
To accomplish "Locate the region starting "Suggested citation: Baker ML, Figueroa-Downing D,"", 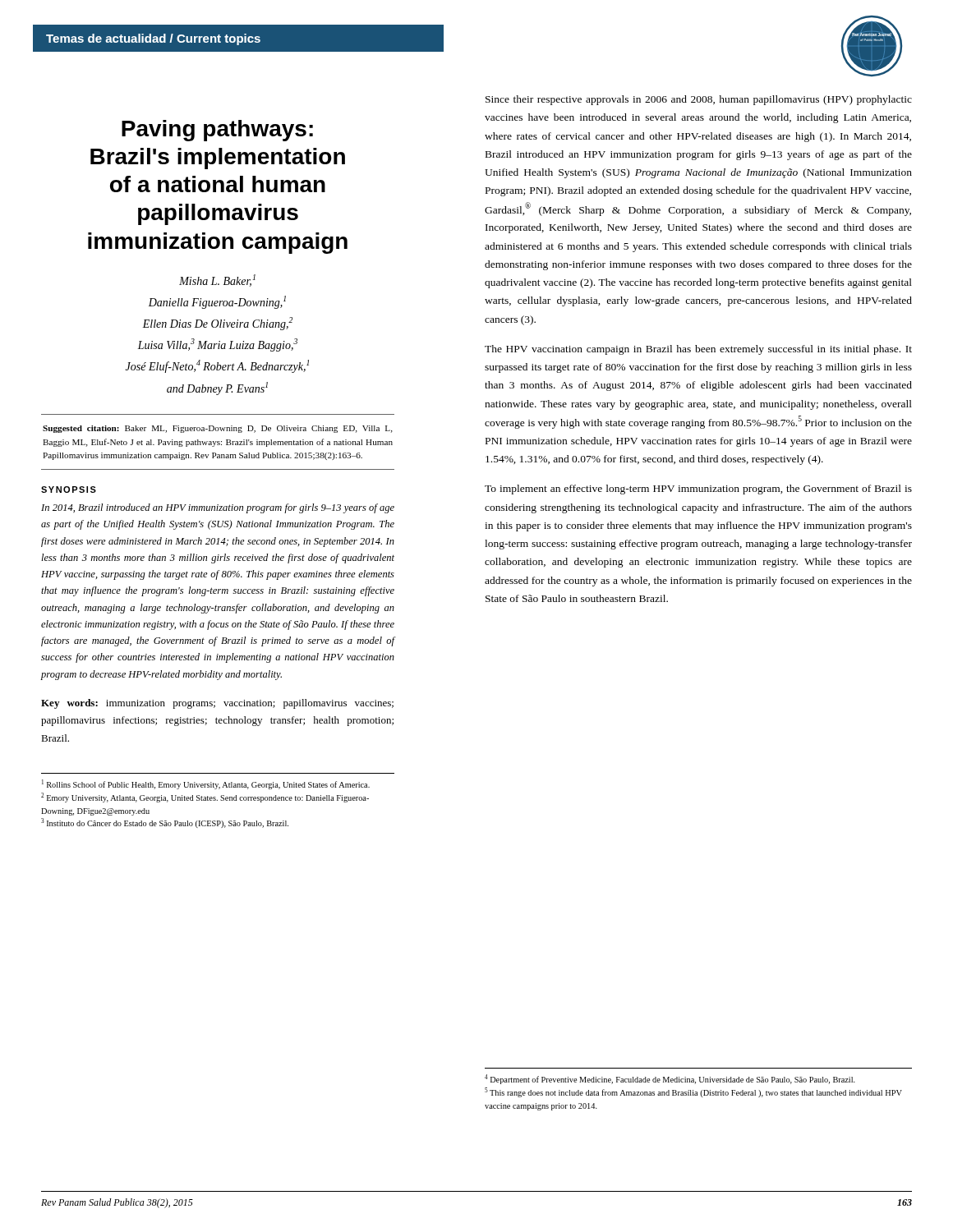I will (x=218, y=441).
